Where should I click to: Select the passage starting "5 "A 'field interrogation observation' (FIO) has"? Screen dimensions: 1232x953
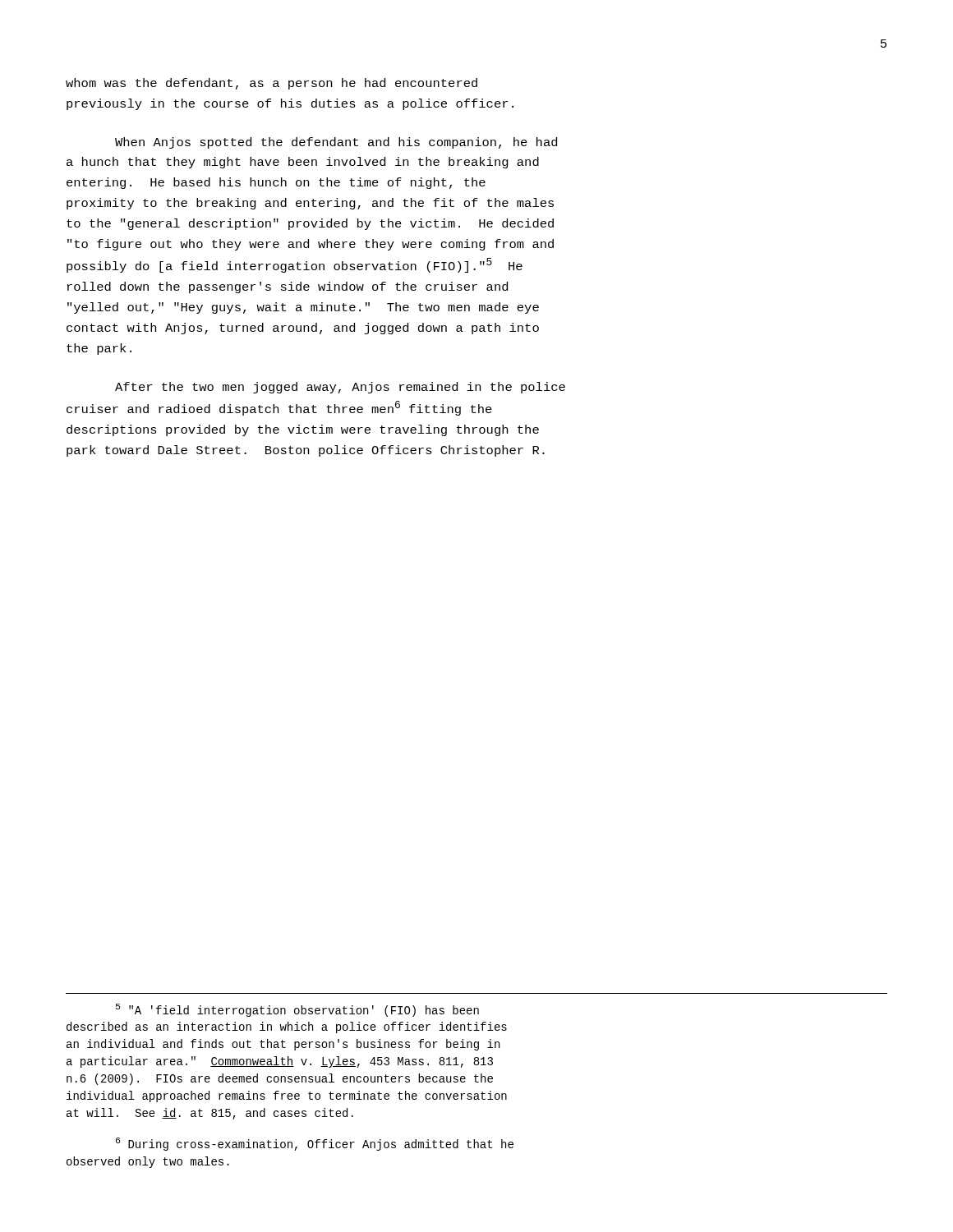coord(476,1062)
